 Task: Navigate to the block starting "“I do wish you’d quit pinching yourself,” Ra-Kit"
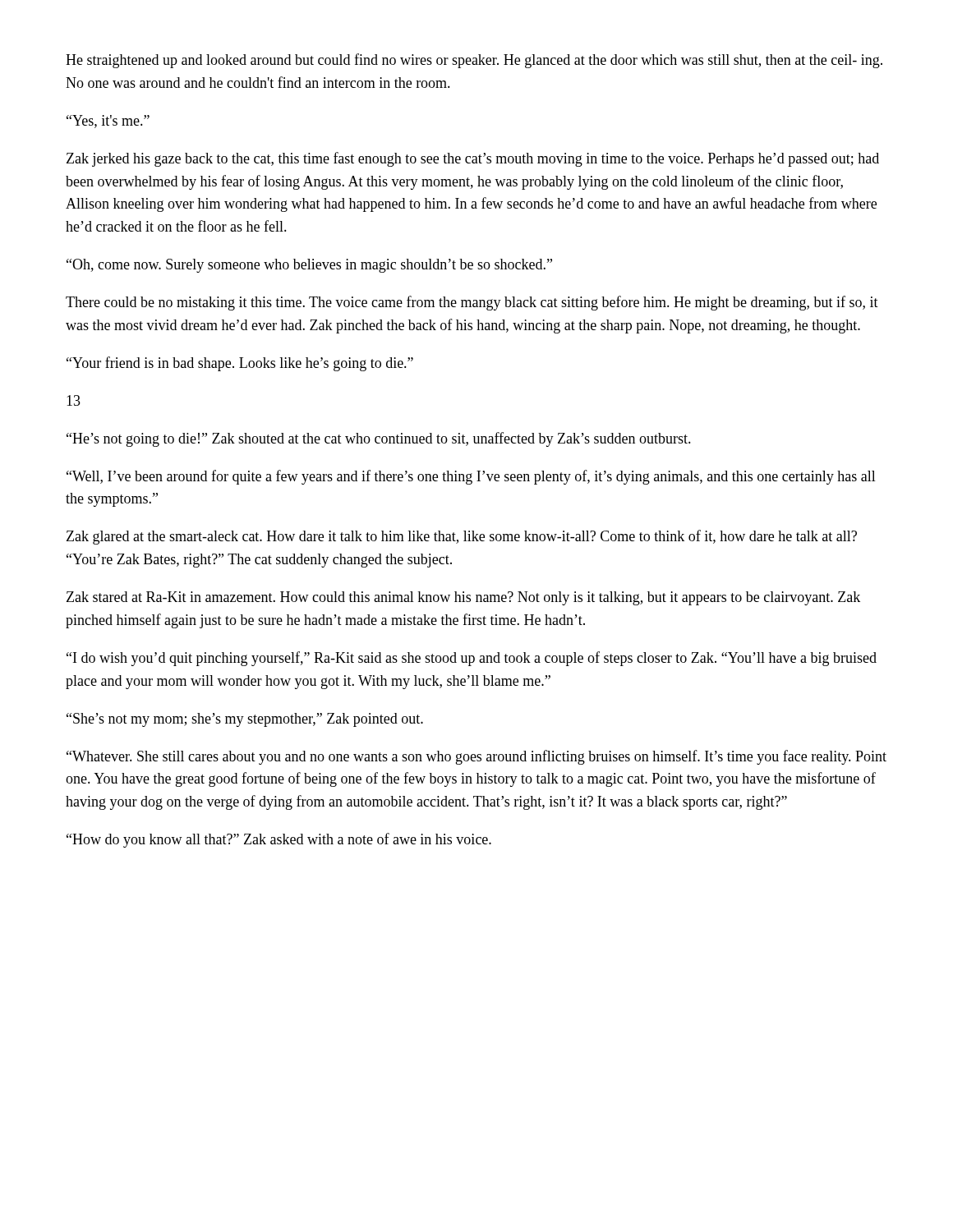click(471, 669)
